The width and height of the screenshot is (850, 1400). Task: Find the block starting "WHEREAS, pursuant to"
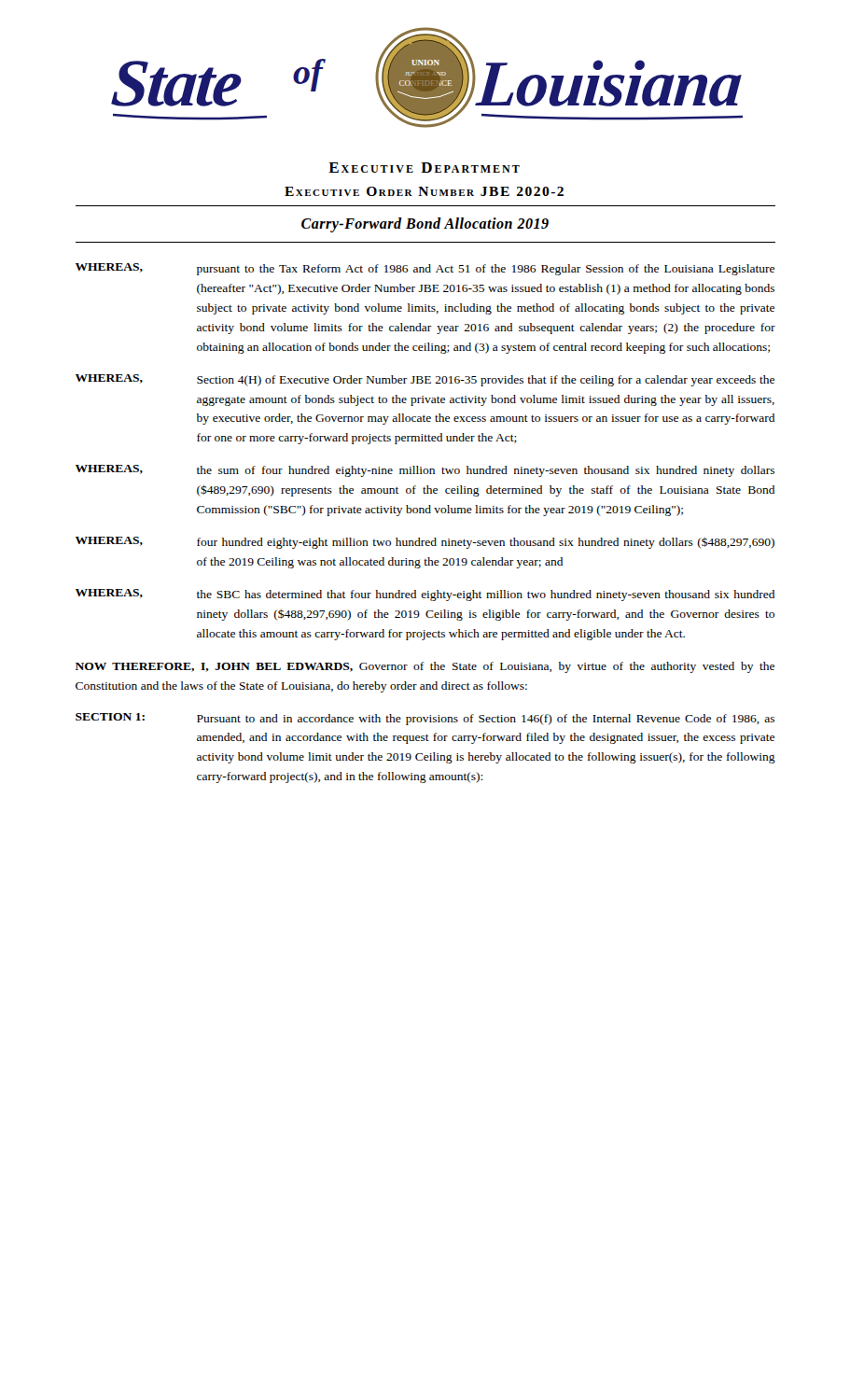pyautogui.click(x=425, y=308)
